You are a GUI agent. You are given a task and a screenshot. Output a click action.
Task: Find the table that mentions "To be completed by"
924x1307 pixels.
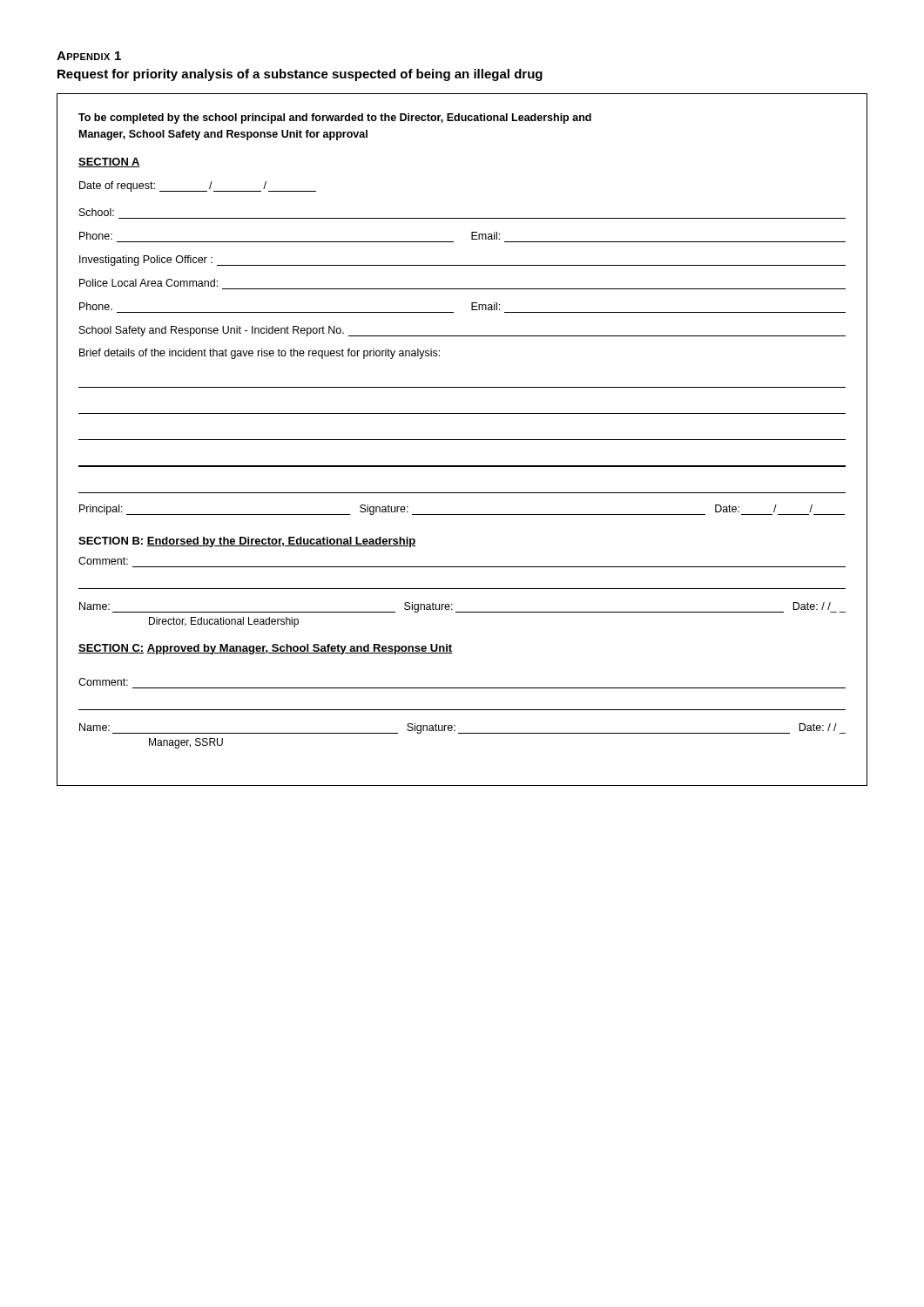pyautogui.click(x=462, y=439)
